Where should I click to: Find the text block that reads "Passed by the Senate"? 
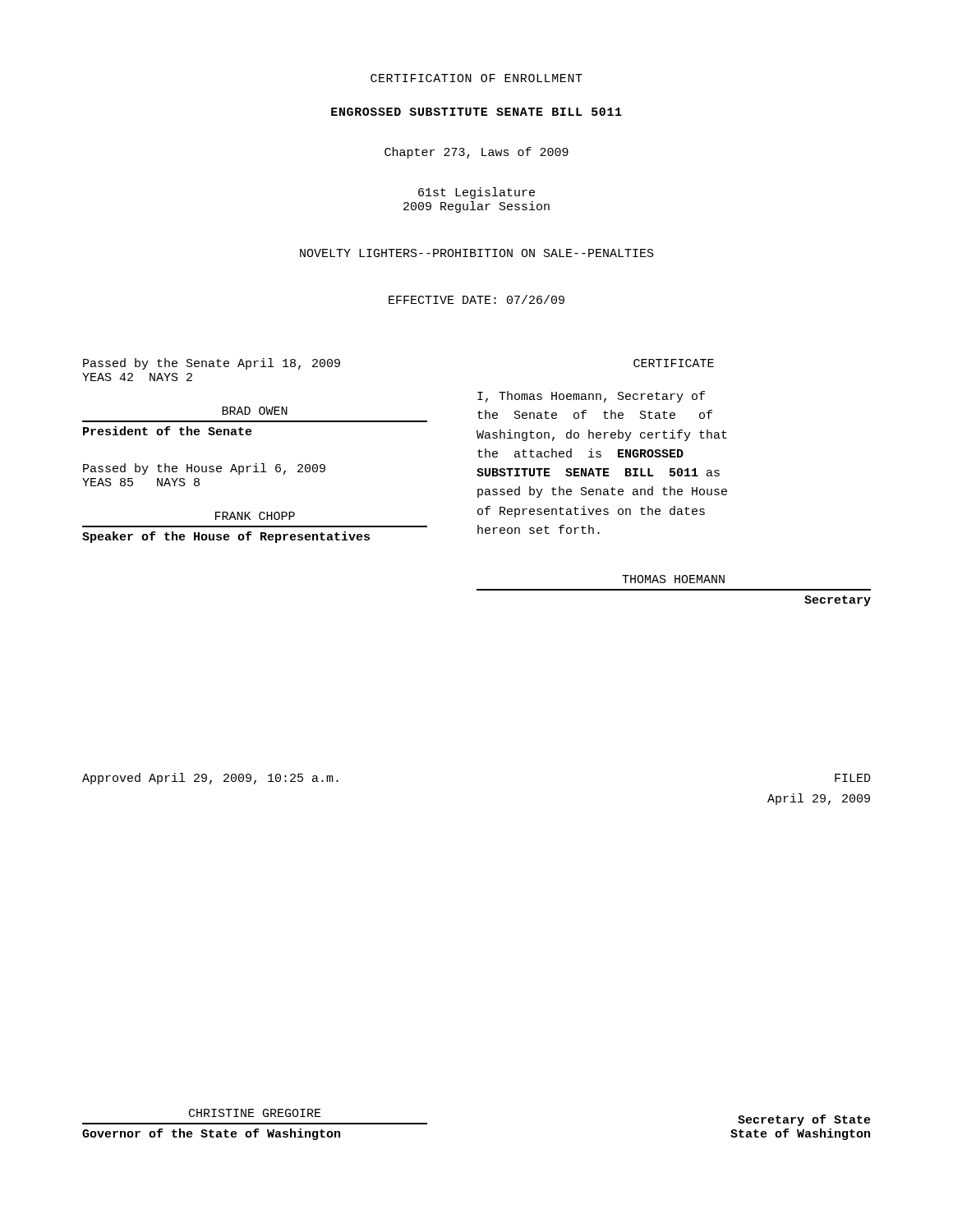212,371
